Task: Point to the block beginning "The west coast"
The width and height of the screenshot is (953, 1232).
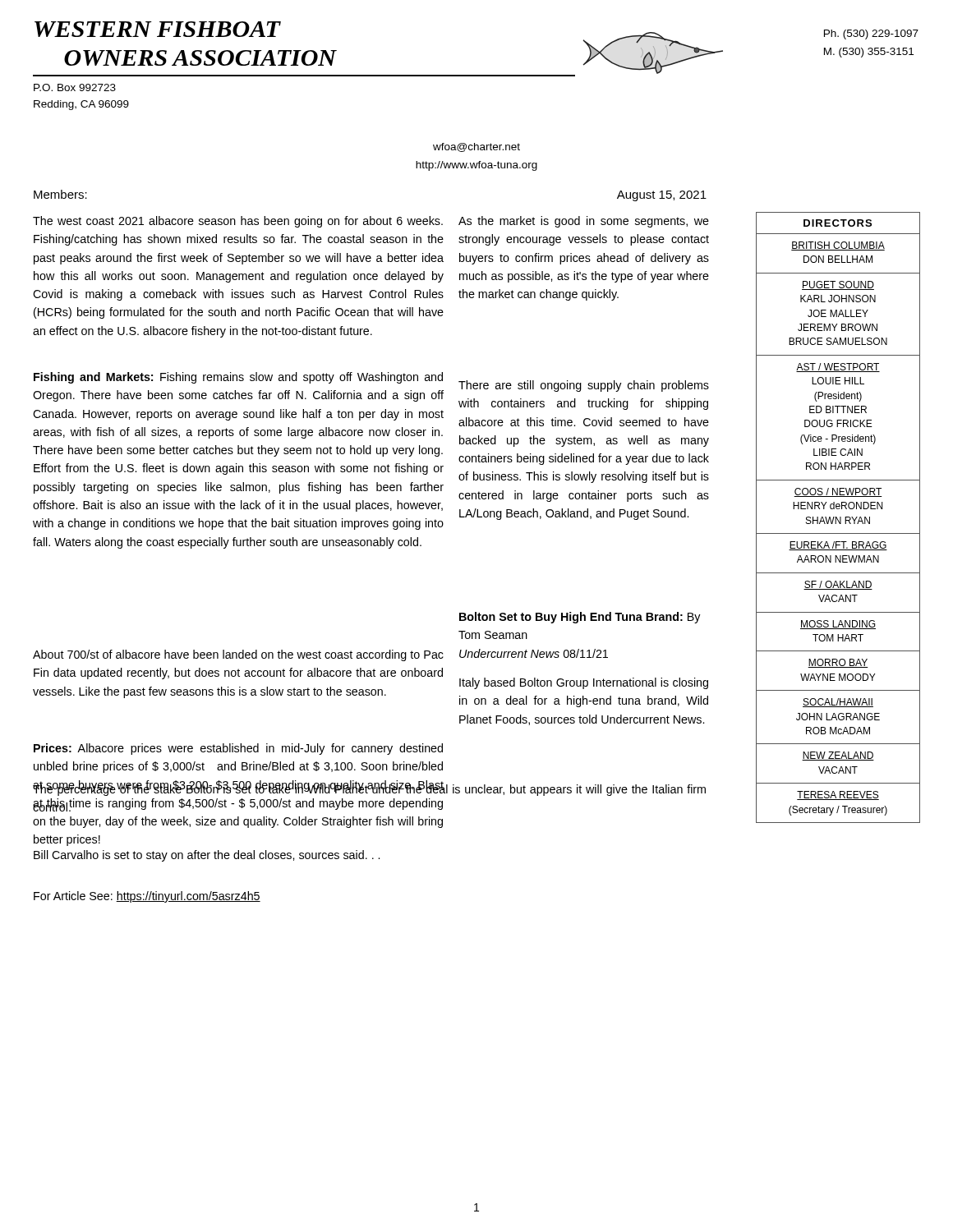Action: [238, 276]
